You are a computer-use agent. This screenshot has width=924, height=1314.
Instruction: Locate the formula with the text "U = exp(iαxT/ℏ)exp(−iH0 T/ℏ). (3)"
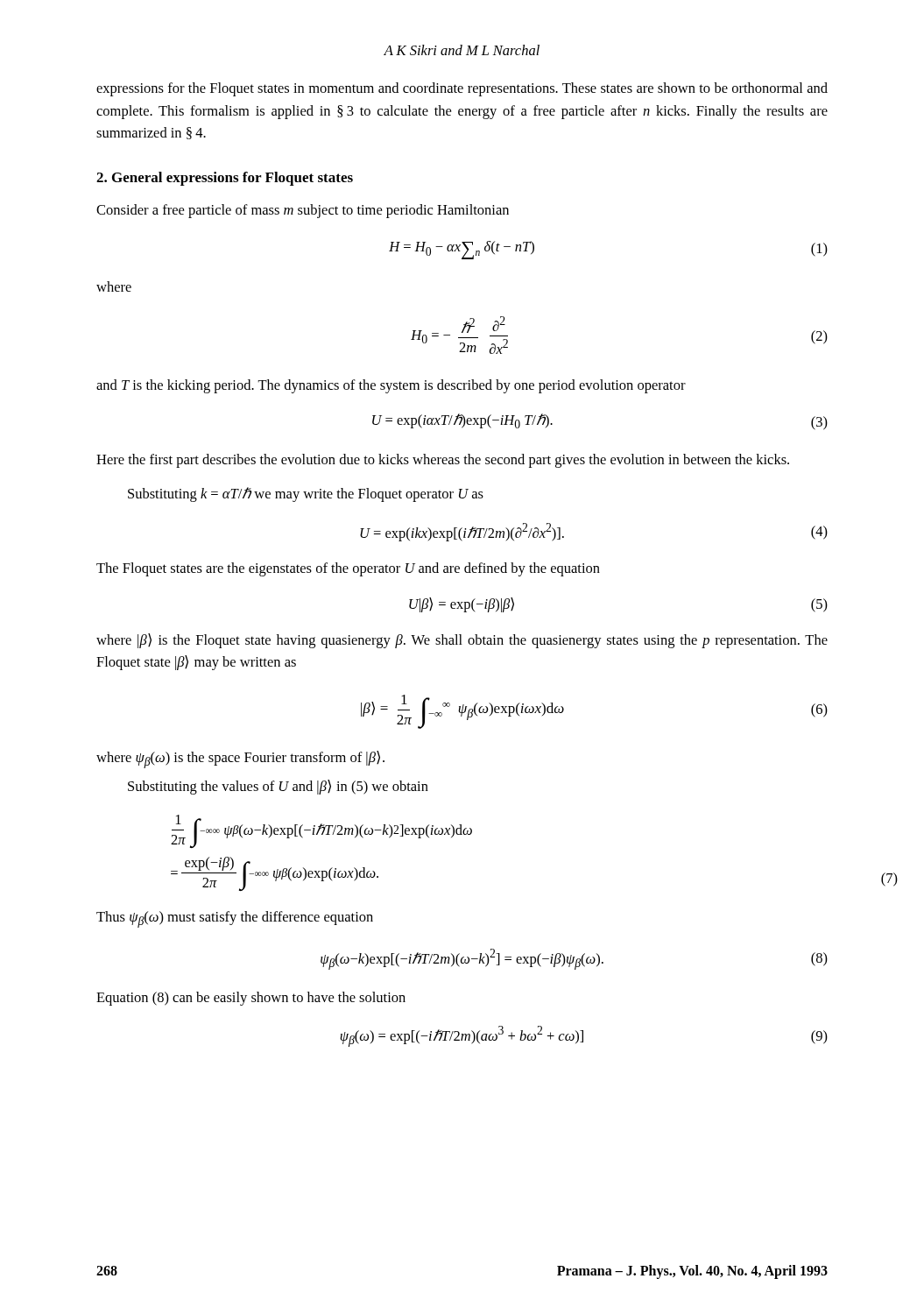466,422
